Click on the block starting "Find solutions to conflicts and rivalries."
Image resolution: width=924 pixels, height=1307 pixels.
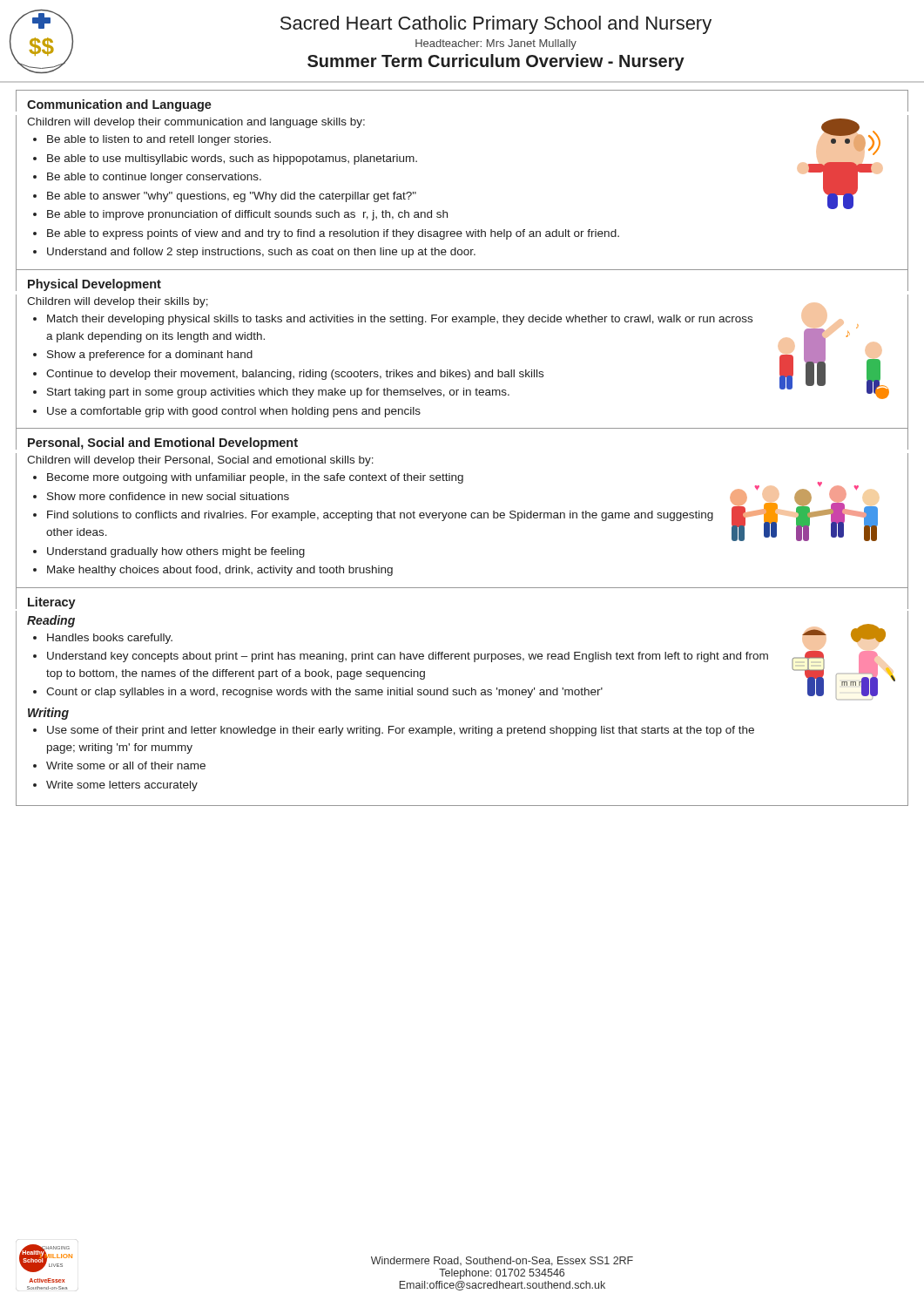pos(380,523)
